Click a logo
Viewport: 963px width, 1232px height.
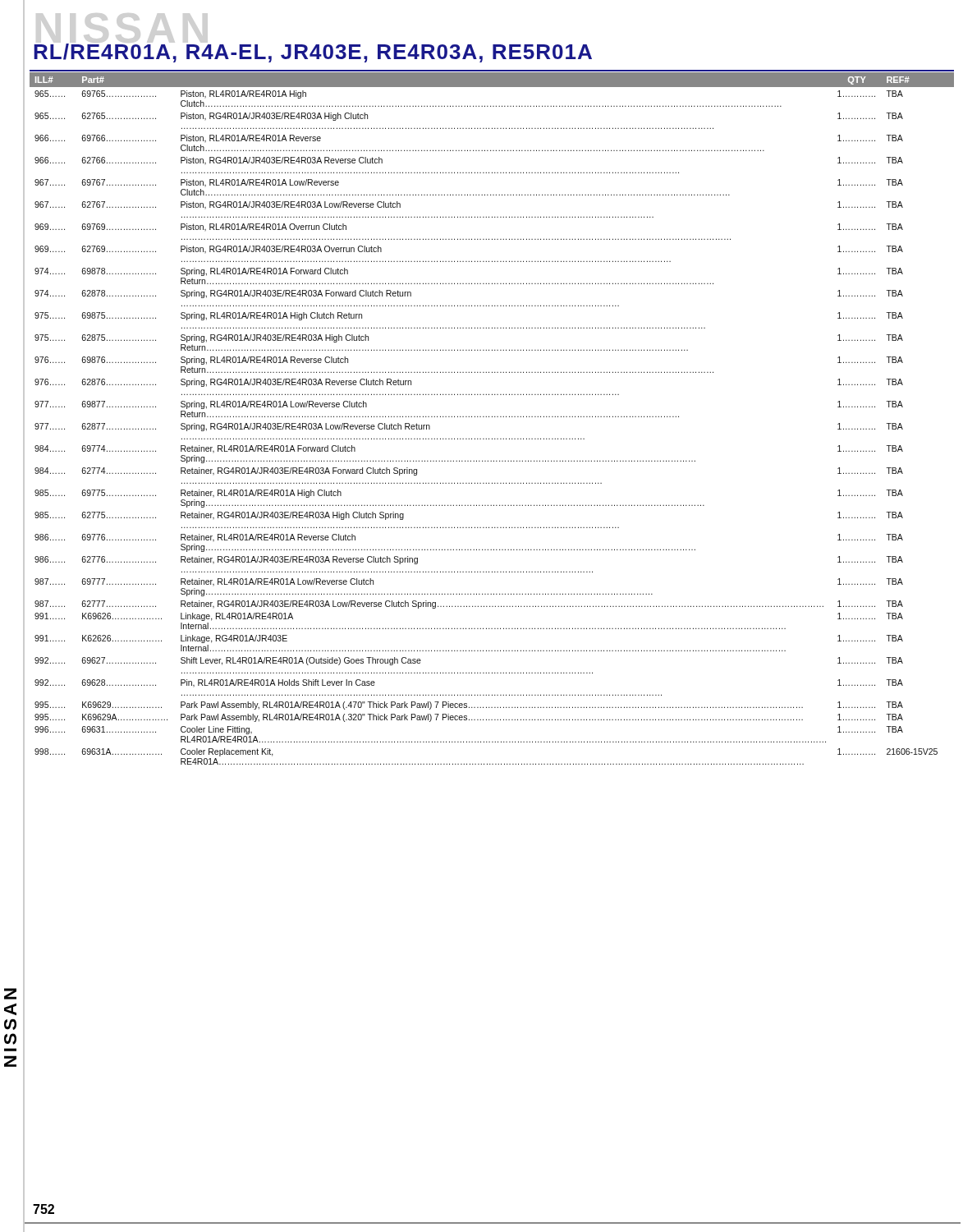coord(123,28)
